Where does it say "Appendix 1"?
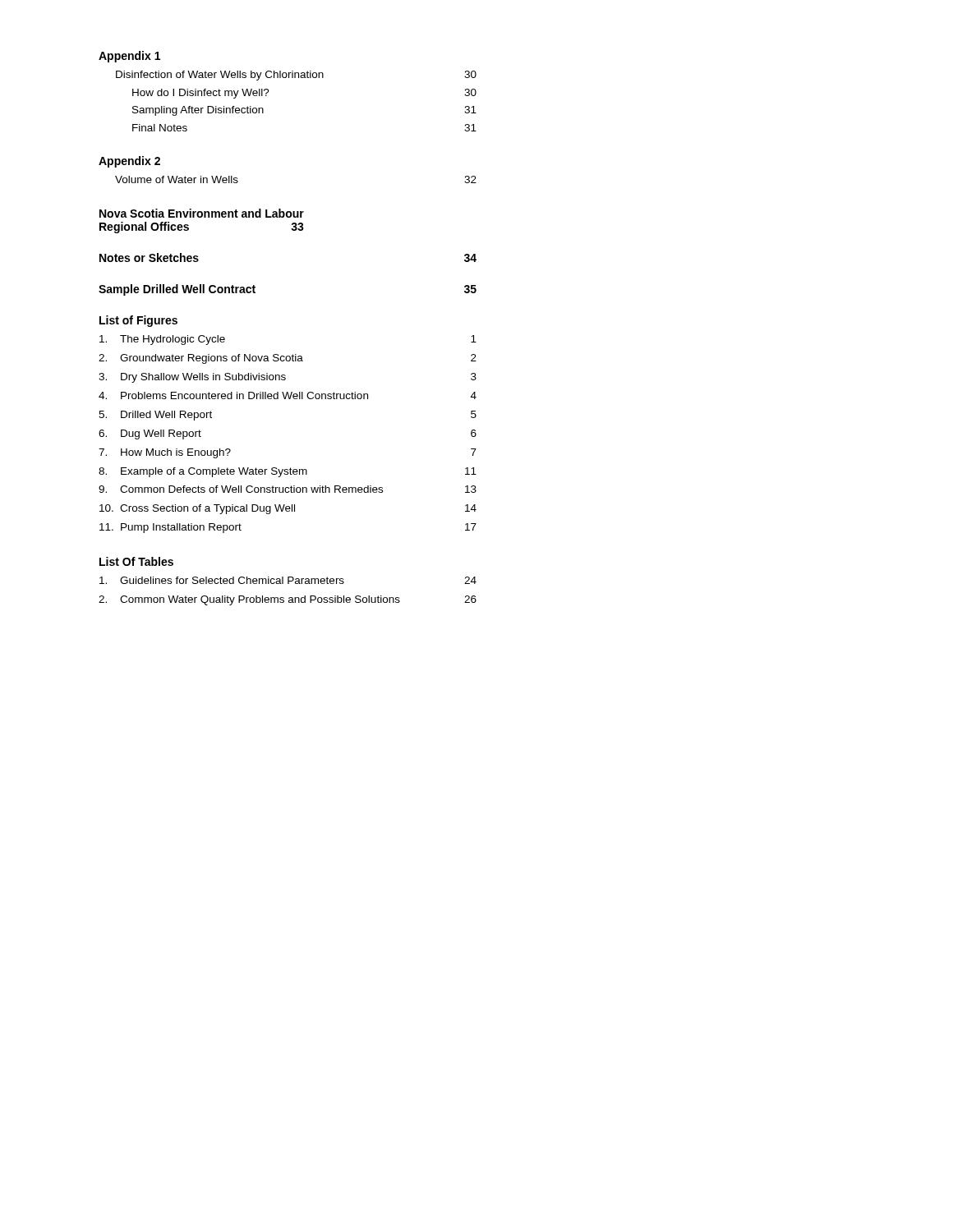Screen dimensions: 1232x953 (x=130, y=56)
